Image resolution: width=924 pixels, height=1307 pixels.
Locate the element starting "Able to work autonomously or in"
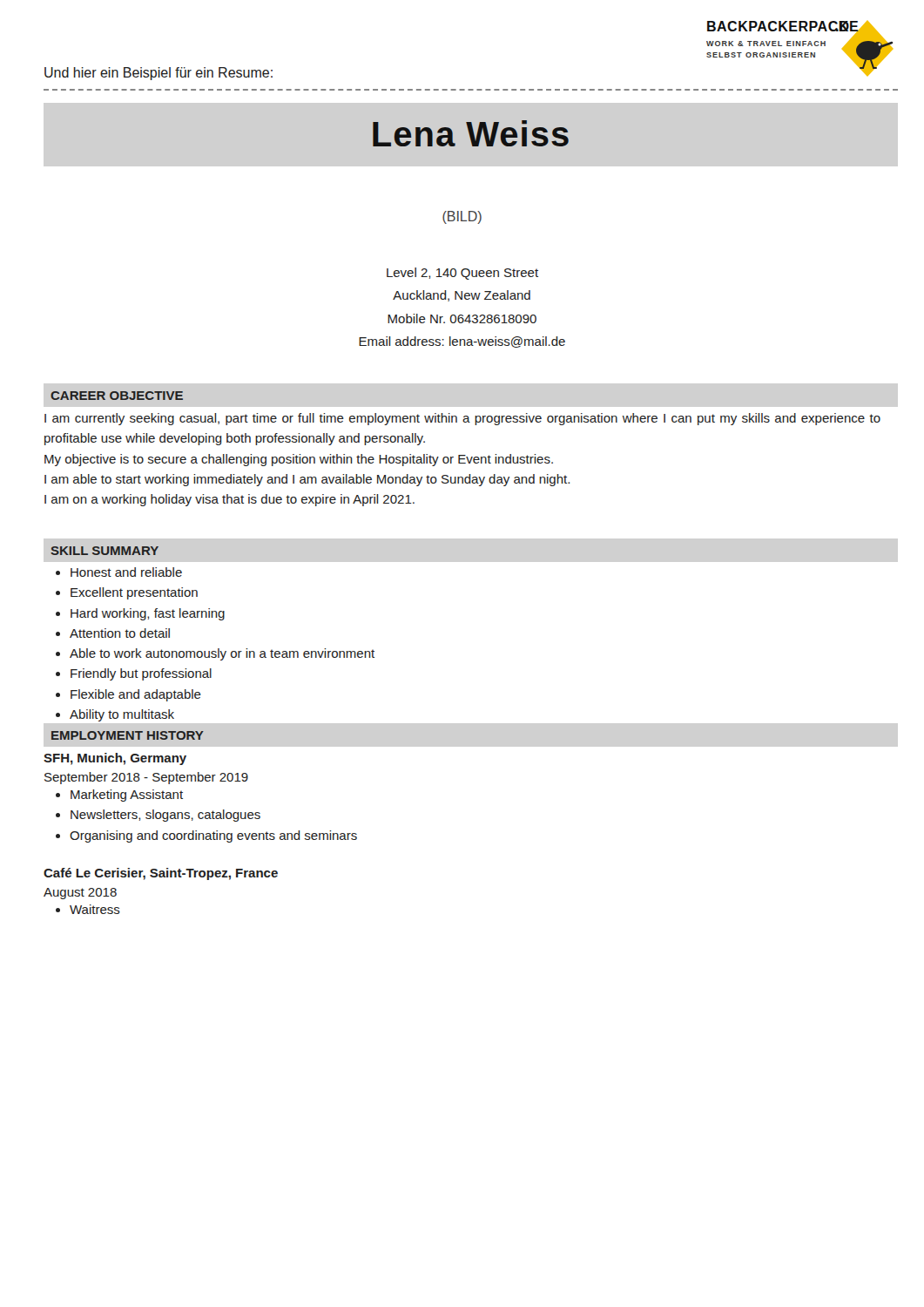[x=222, y=653]
